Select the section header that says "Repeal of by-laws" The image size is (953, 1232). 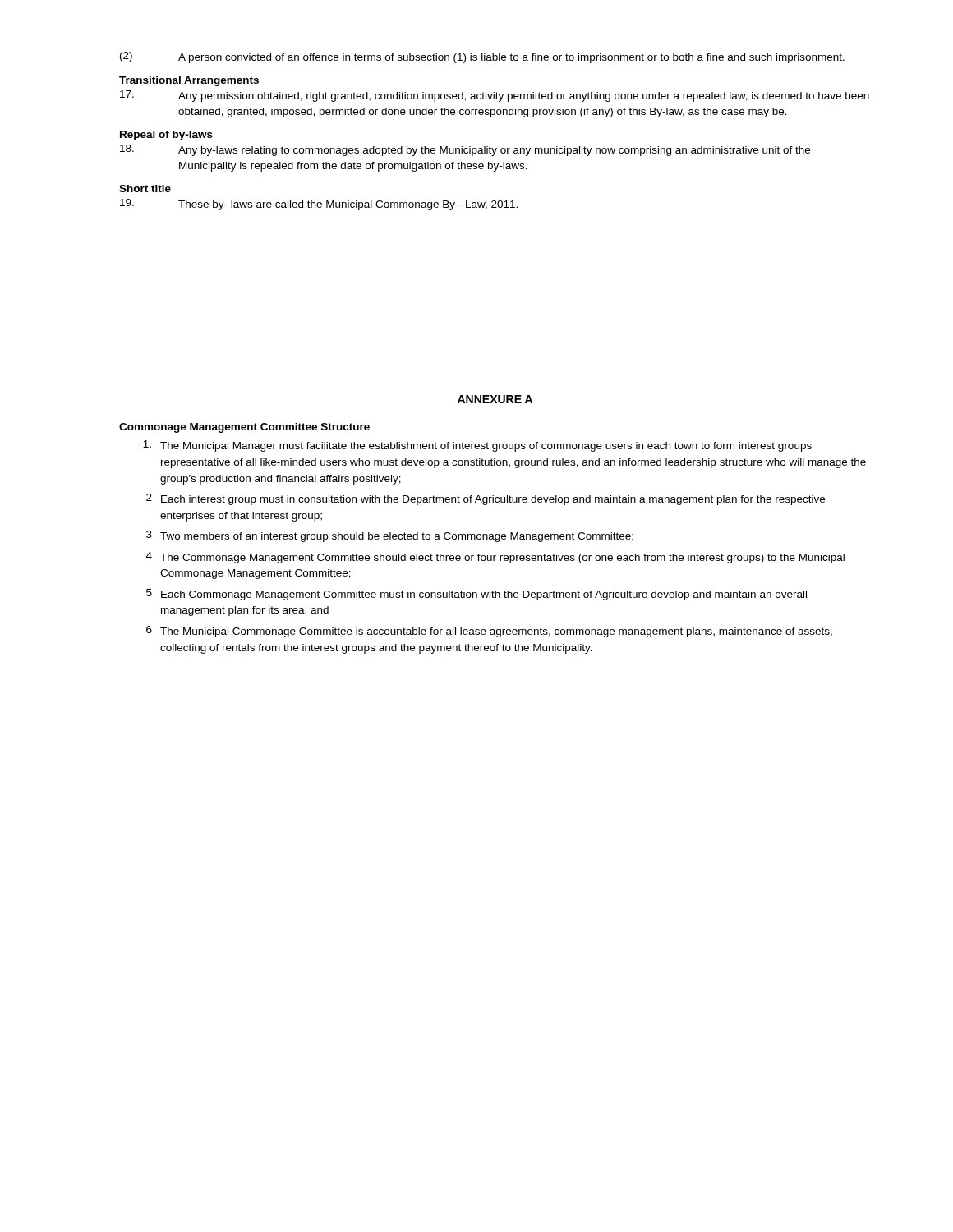pyautogui.click(x=166, y=134)
